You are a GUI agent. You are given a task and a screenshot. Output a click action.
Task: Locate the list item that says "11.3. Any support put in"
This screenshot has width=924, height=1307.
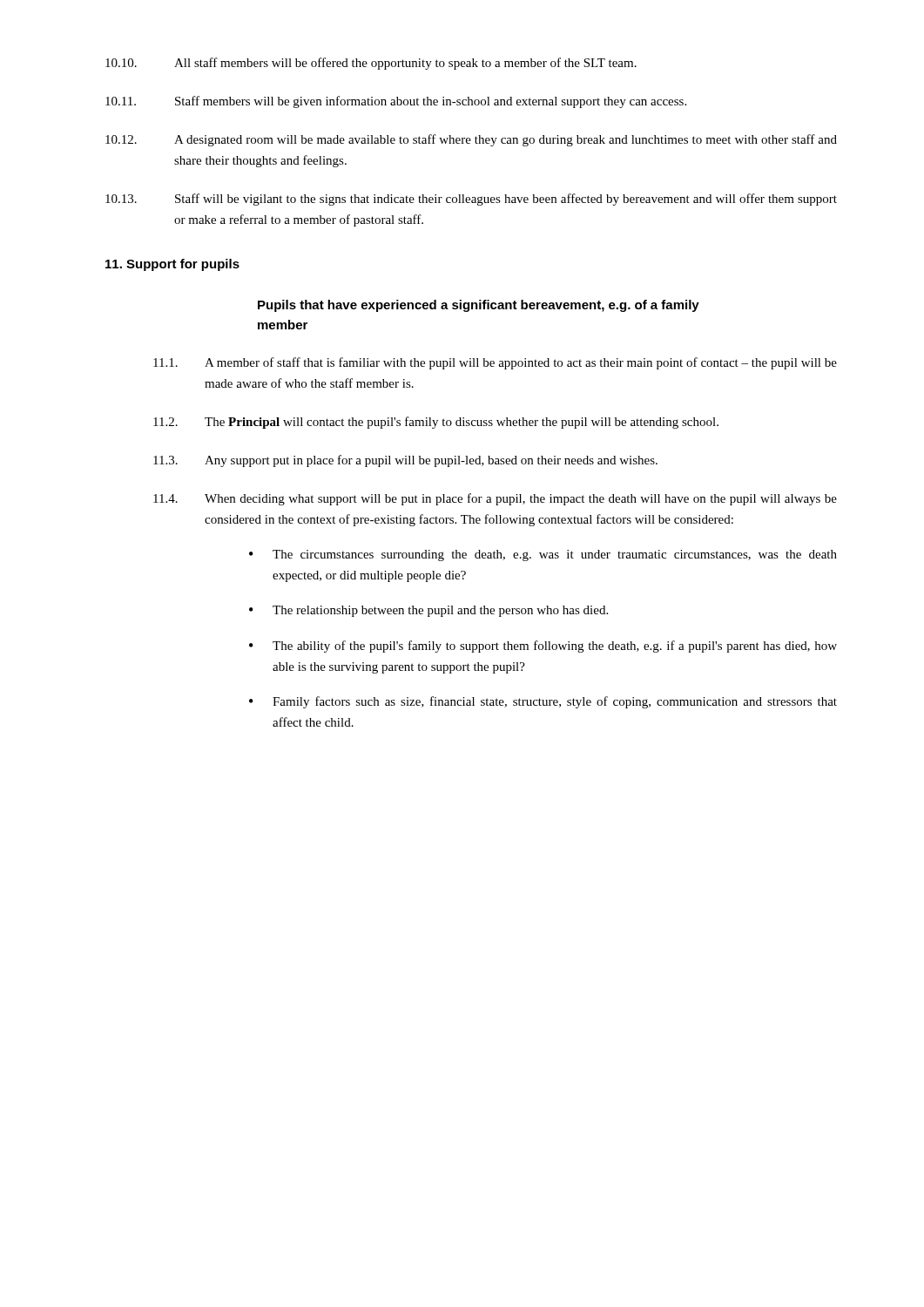[x=495, y=460]
